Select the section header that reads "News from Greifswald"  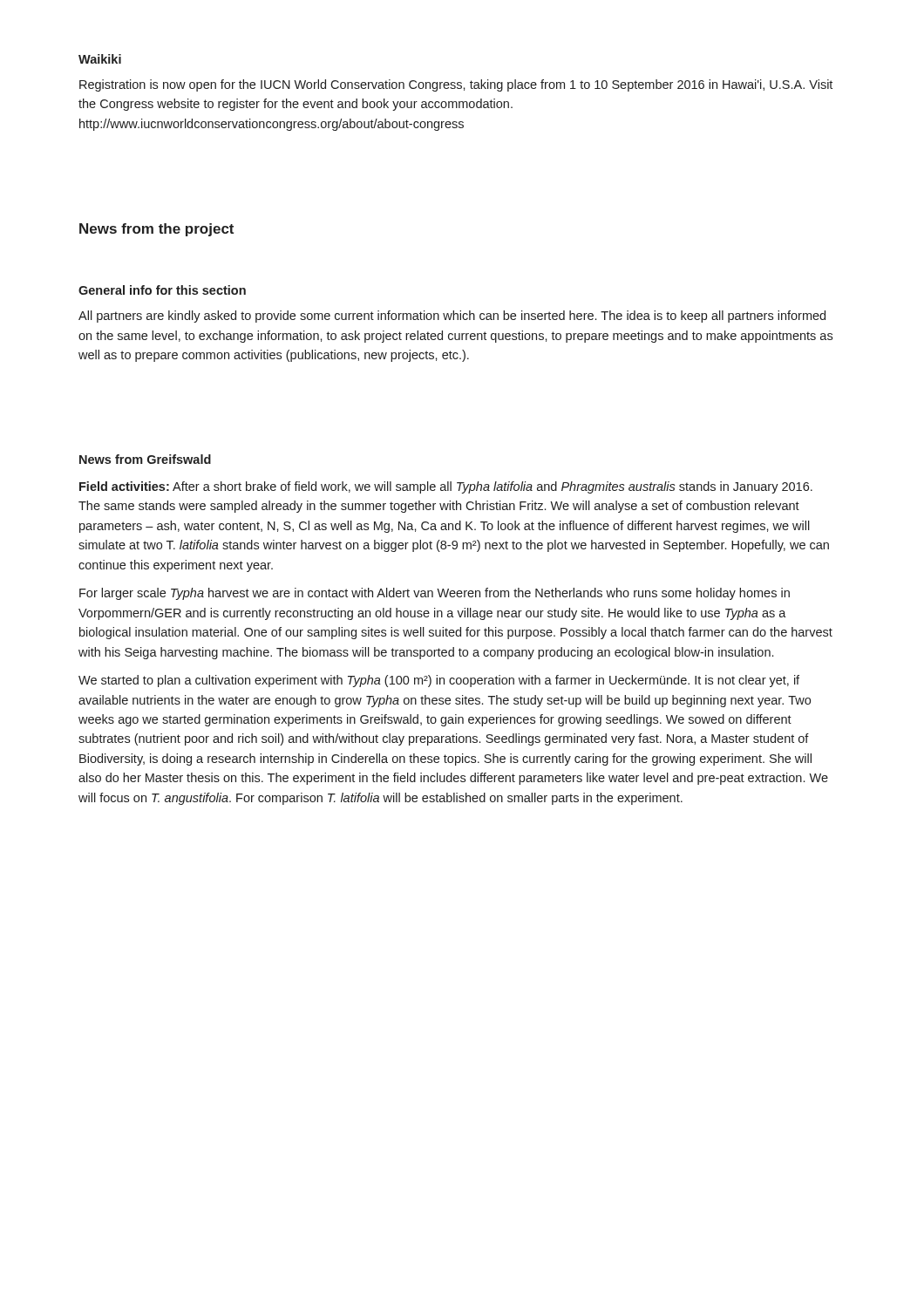point(145,459)
